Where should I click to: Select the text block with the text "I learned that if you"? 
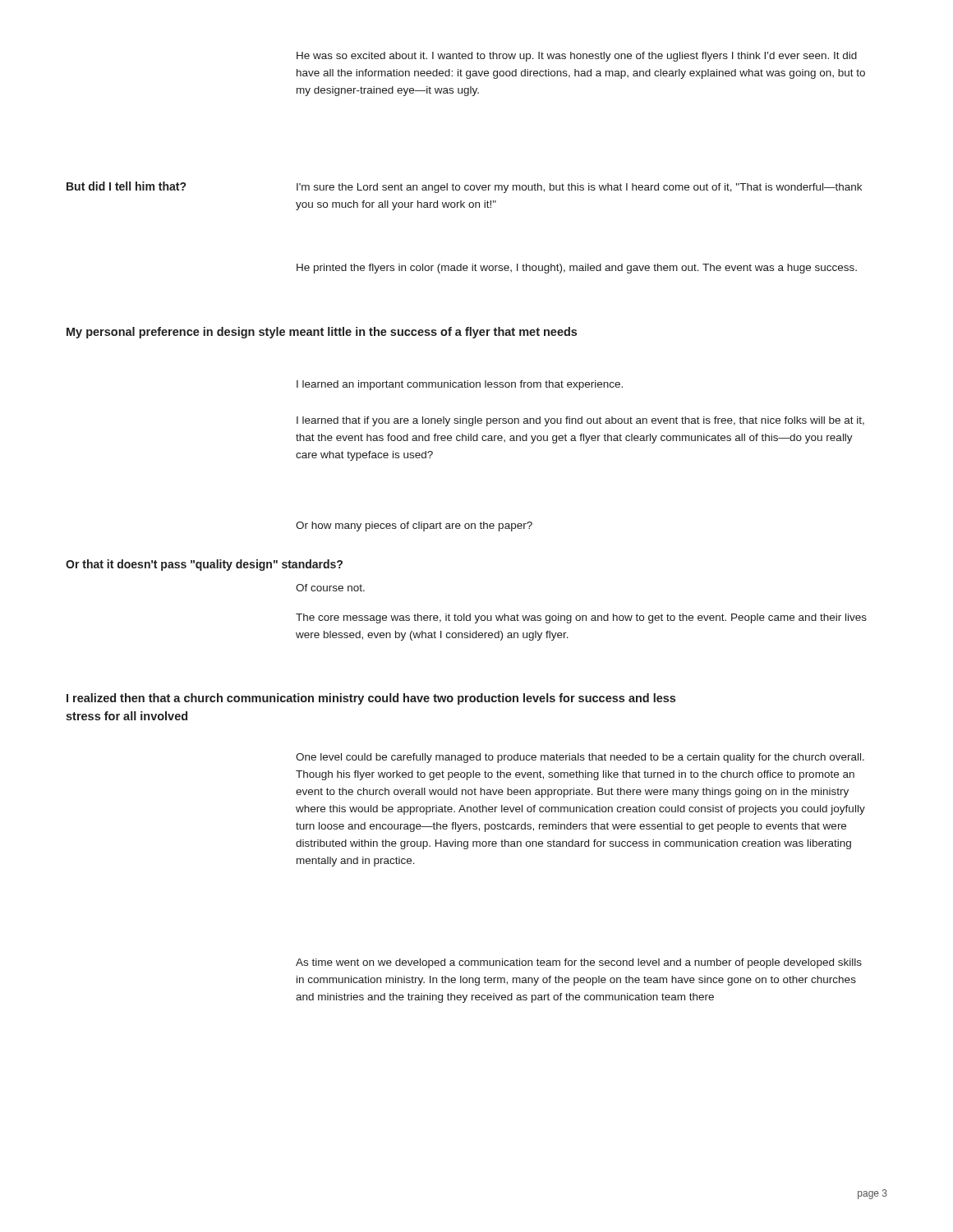click(x=583, y=438)
